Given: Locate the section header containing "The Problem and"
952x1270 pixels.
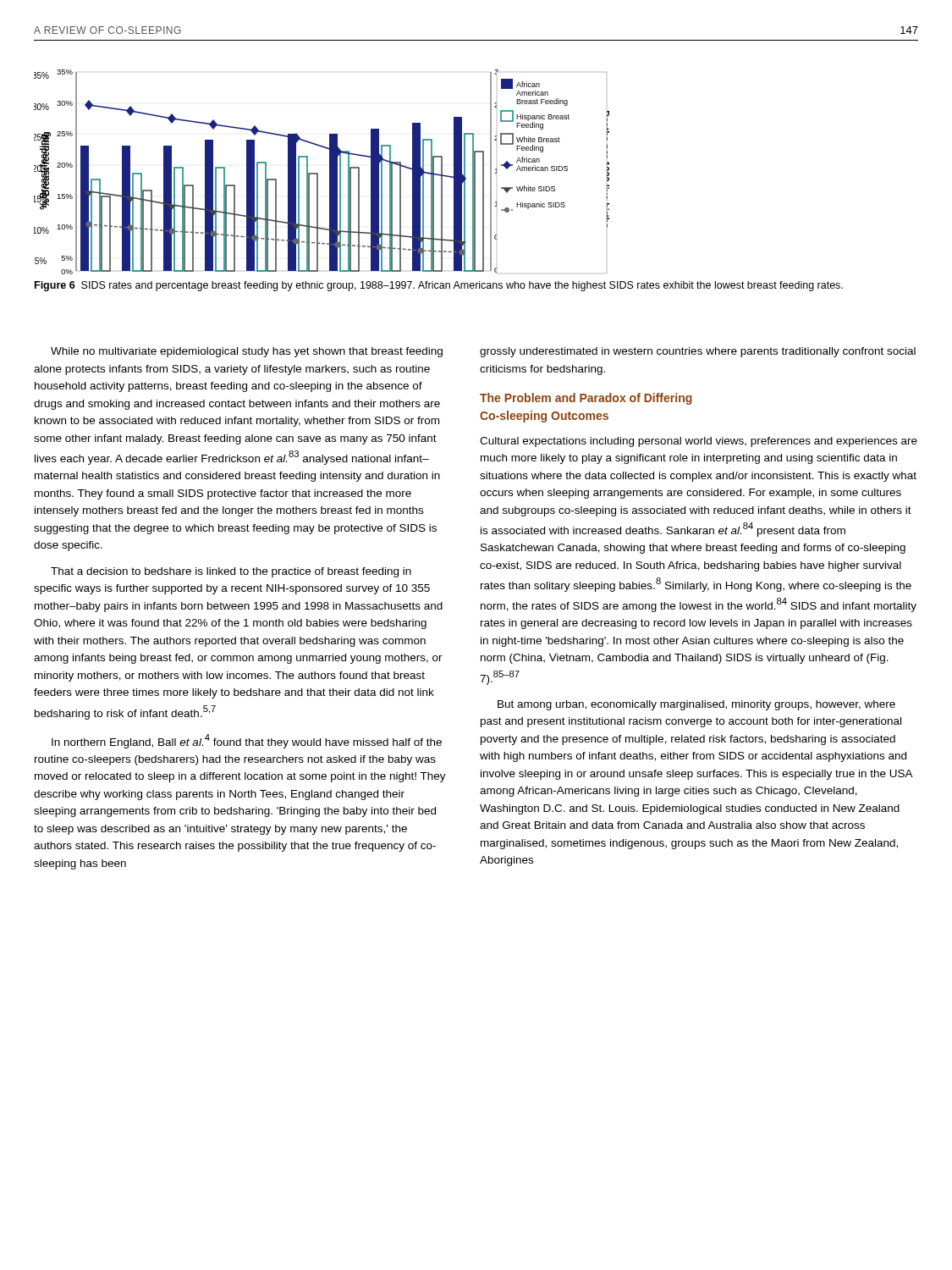Looking at the screenshot, I should (x=699, y=407).
